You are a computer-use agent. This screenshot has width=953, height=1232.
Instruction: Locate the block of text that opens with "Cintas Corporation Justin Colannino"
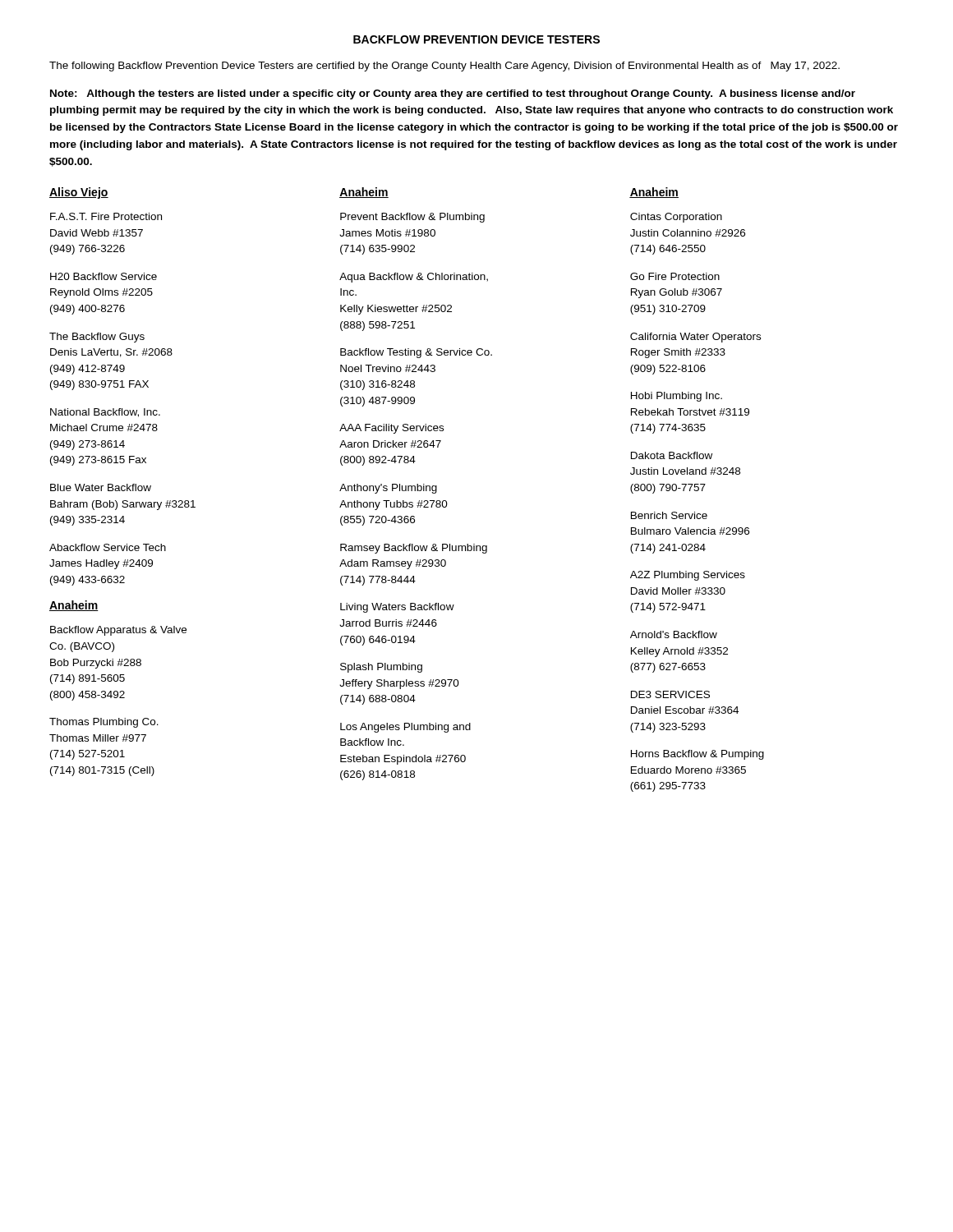click(676, 218)
